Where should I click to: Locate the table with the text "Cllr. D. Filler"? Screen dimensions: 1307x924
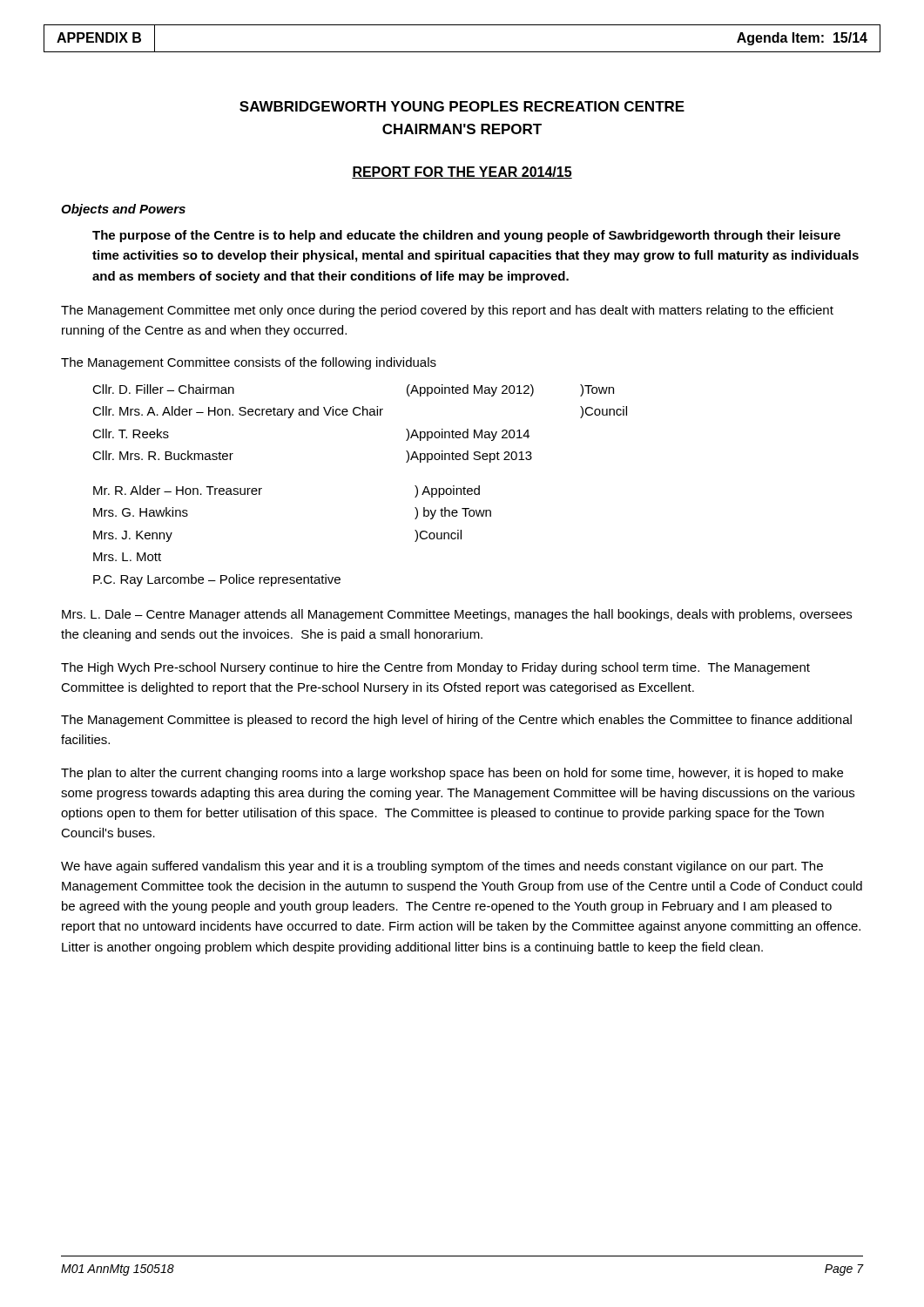478,422
